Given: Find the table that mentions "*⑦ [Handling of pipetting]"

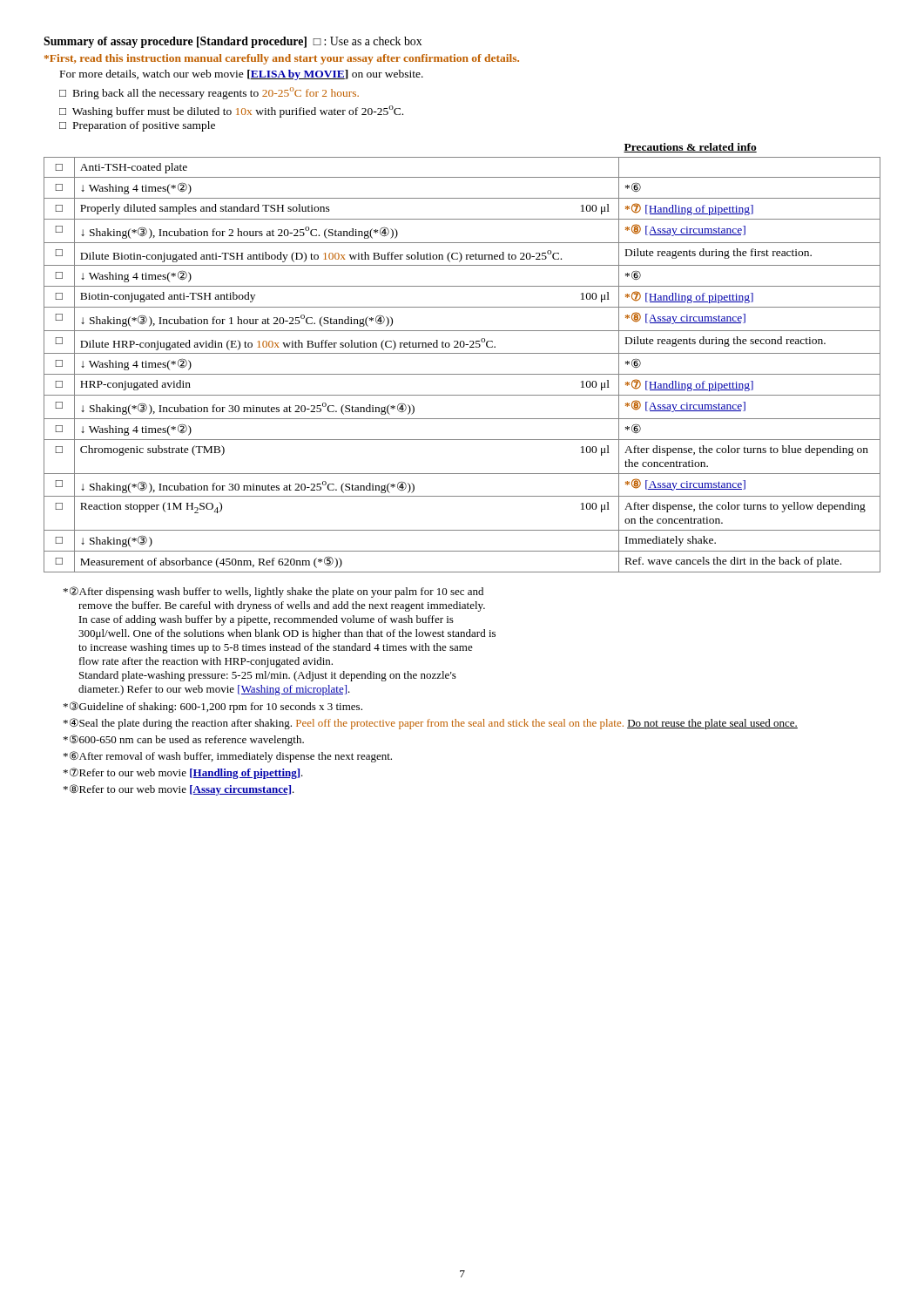Looking at the screenshot, I should pyautogui.click(x=462, y=355).
